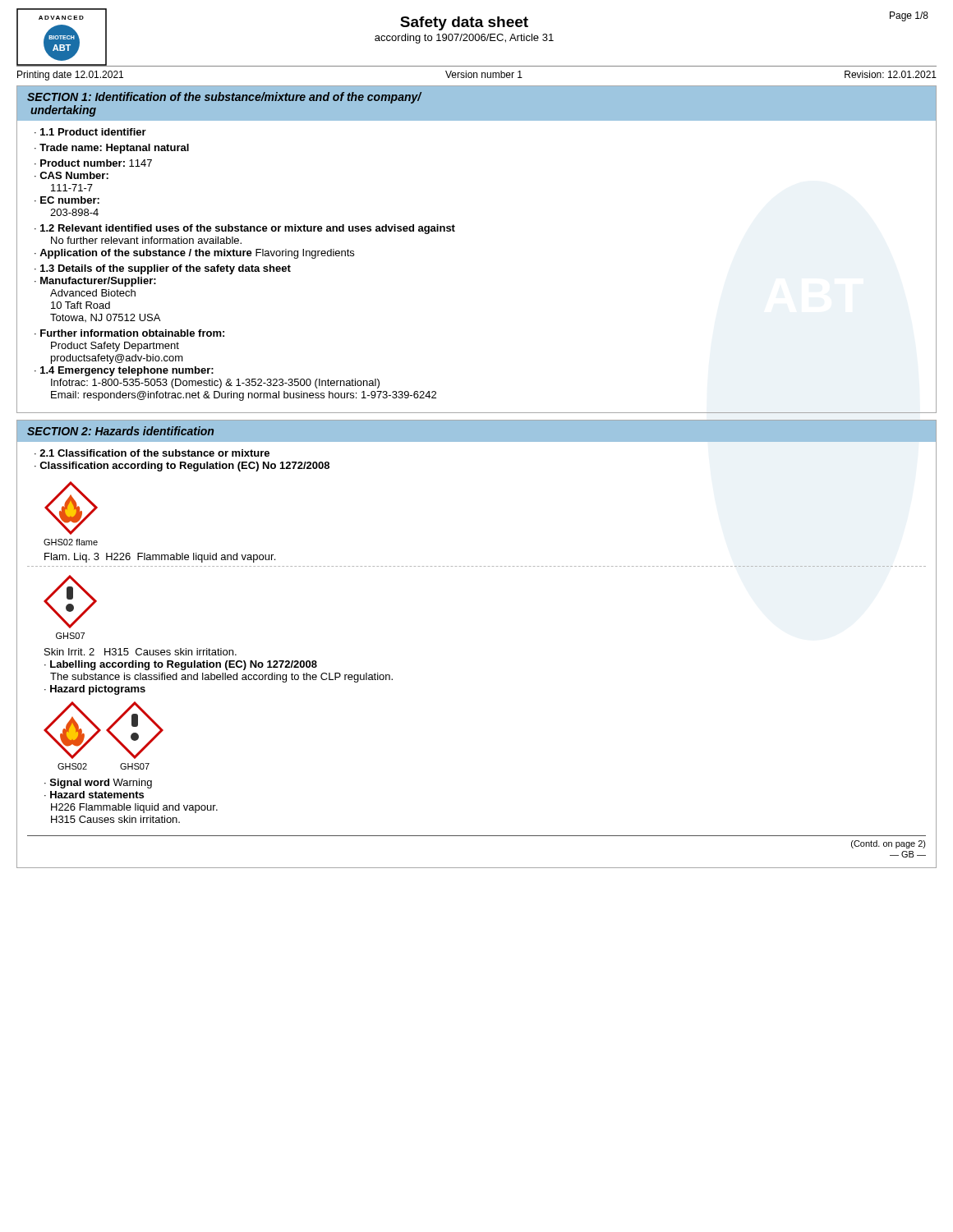Where is the title that starts "Safety data sheet according"?

pos(464,28)
